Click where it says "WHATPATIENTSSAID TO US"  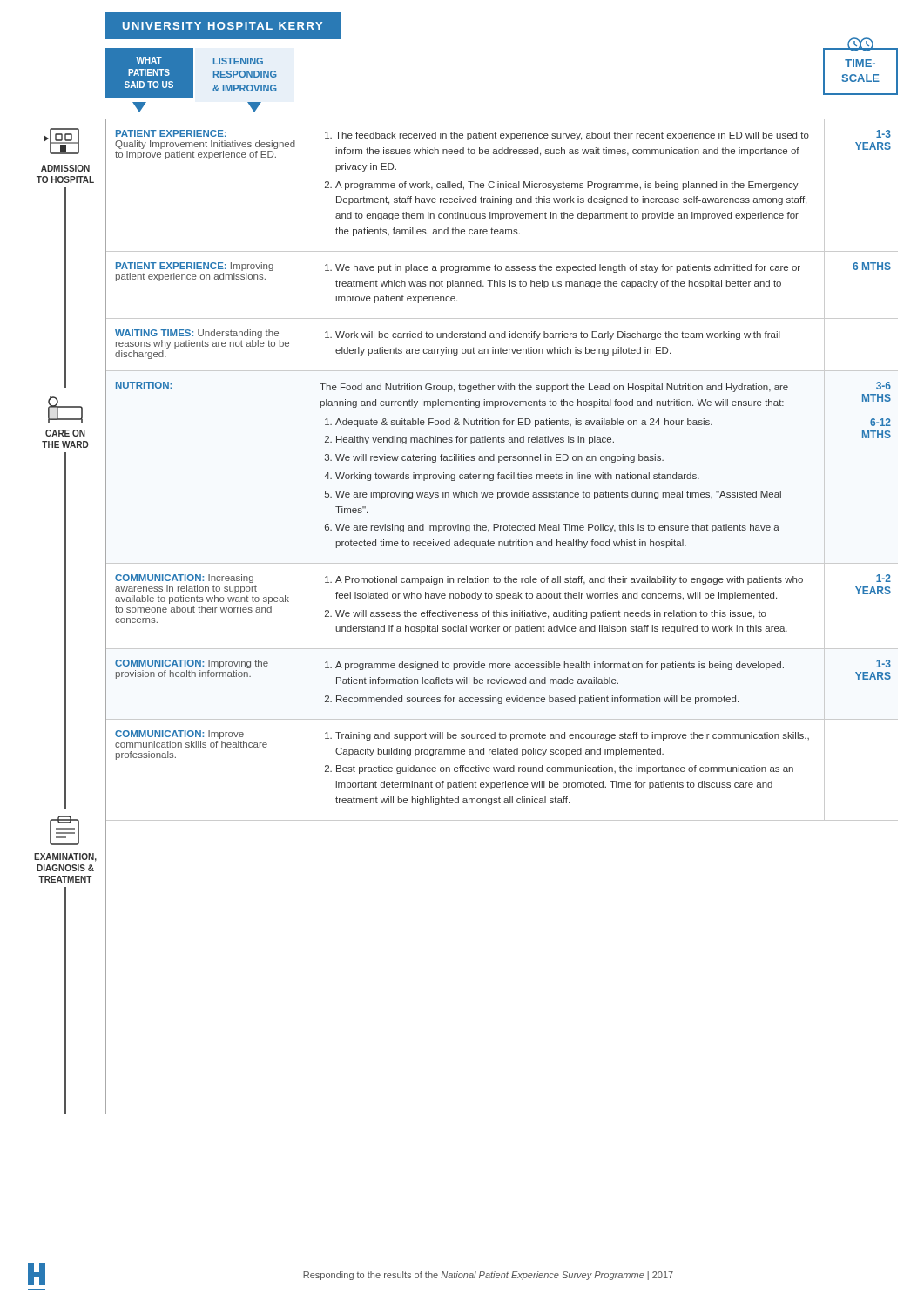[149, 73]
